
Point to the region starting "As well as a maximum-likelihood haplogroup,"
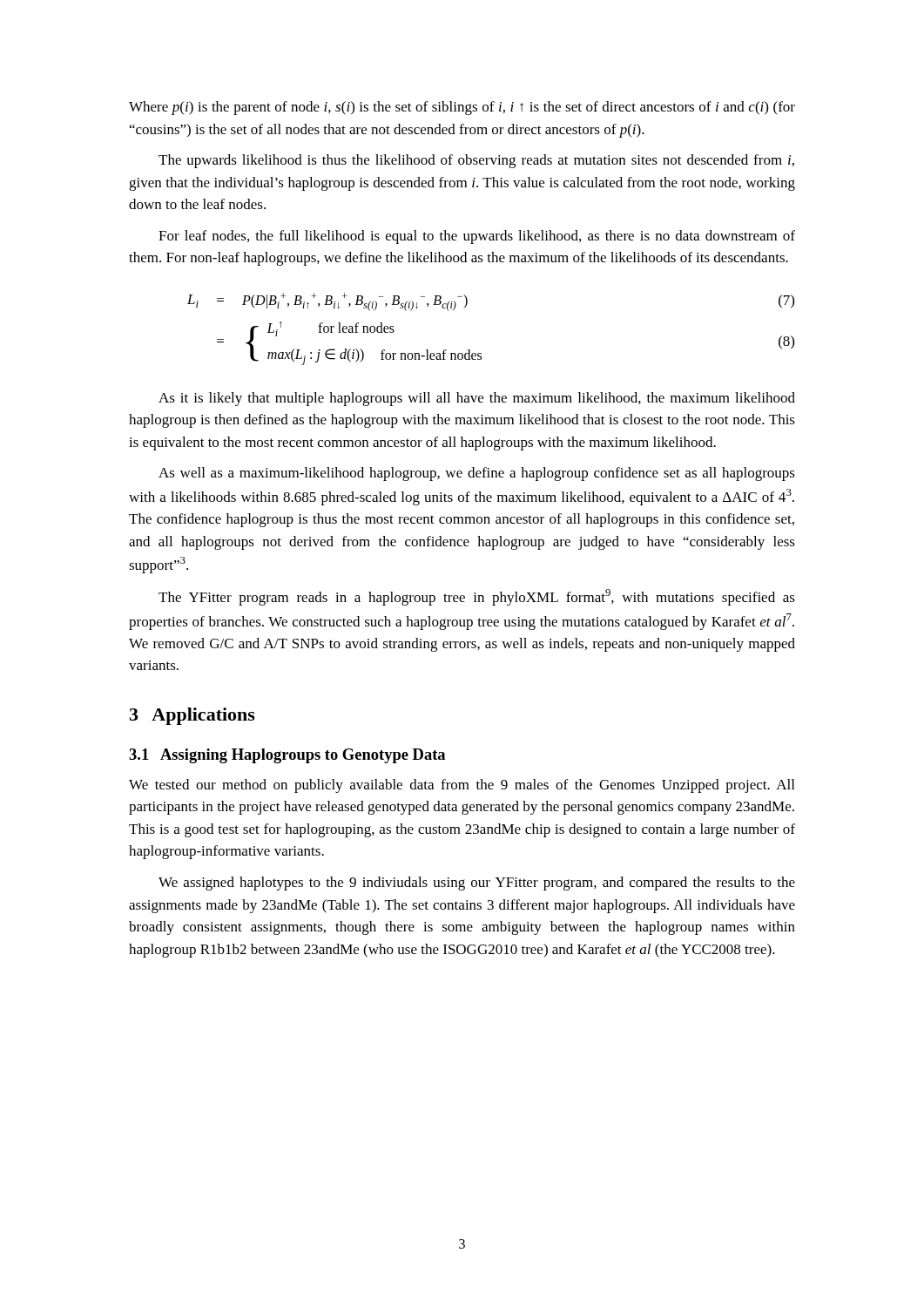(x=462, y=519)
